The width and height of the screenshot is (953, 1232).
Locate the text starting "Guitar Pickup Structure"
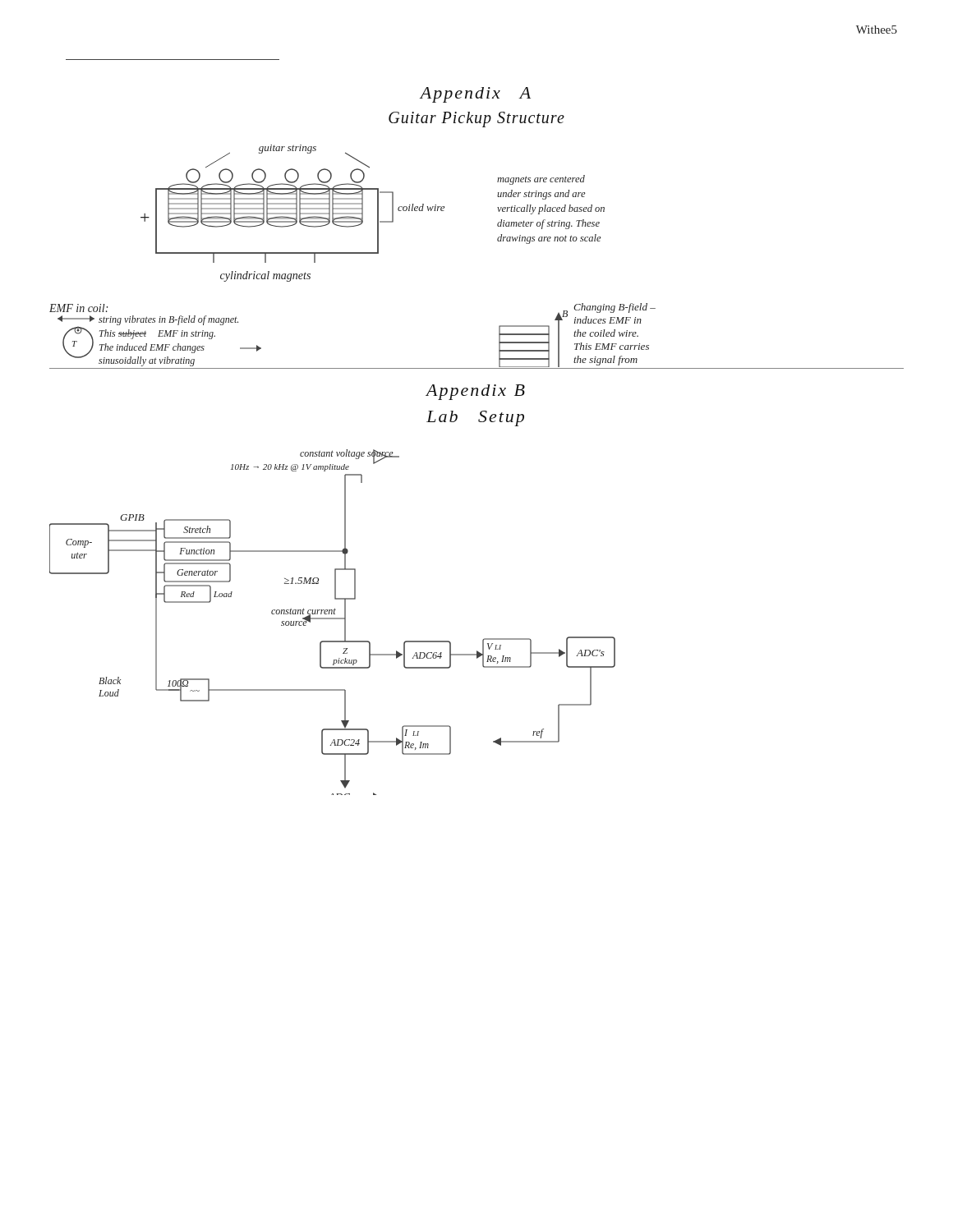[x=476, y=117]
